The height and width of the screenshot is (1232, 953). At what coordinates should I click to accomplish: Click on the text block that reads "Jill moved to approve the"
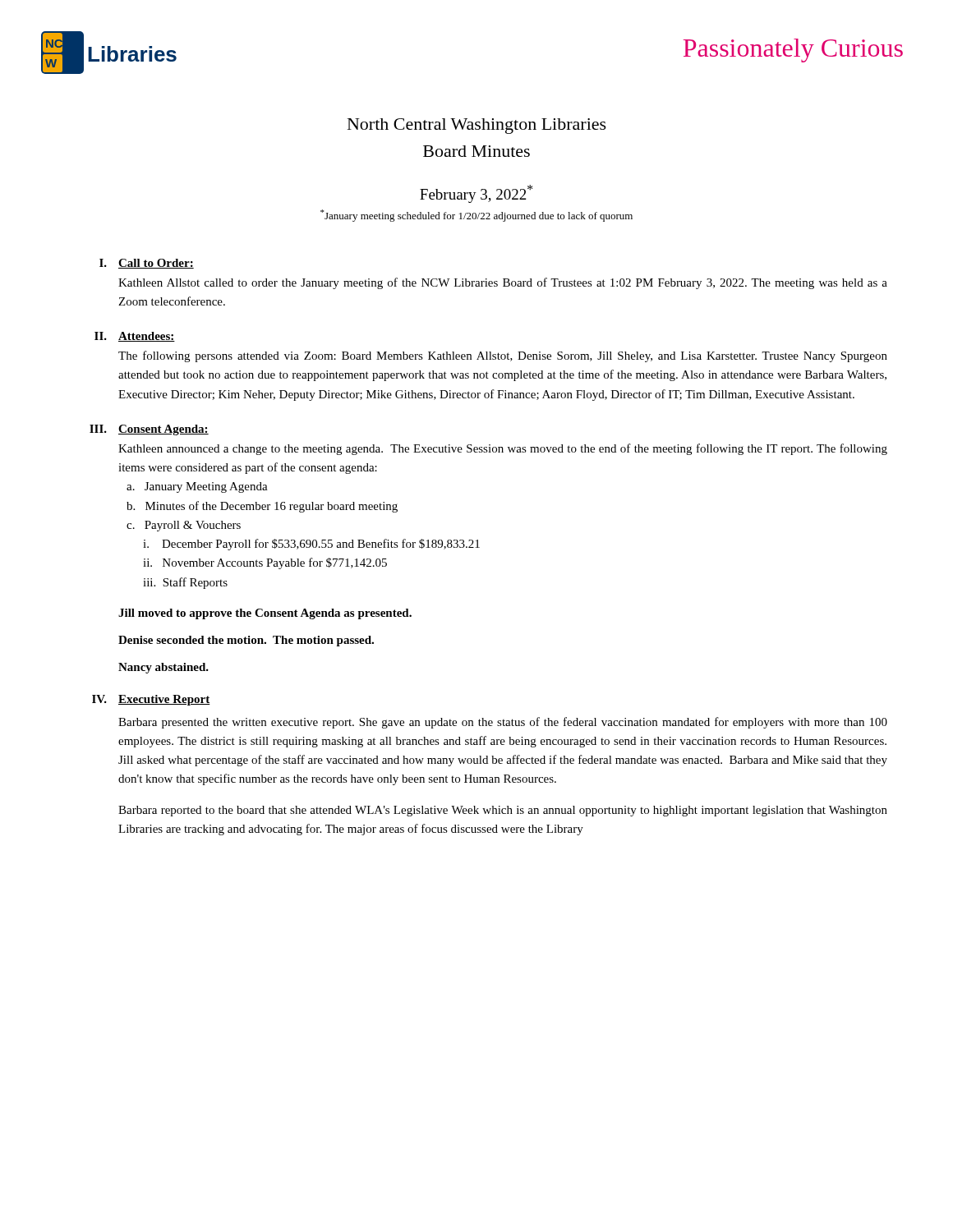pyautogui.click(x=265, y=613)
